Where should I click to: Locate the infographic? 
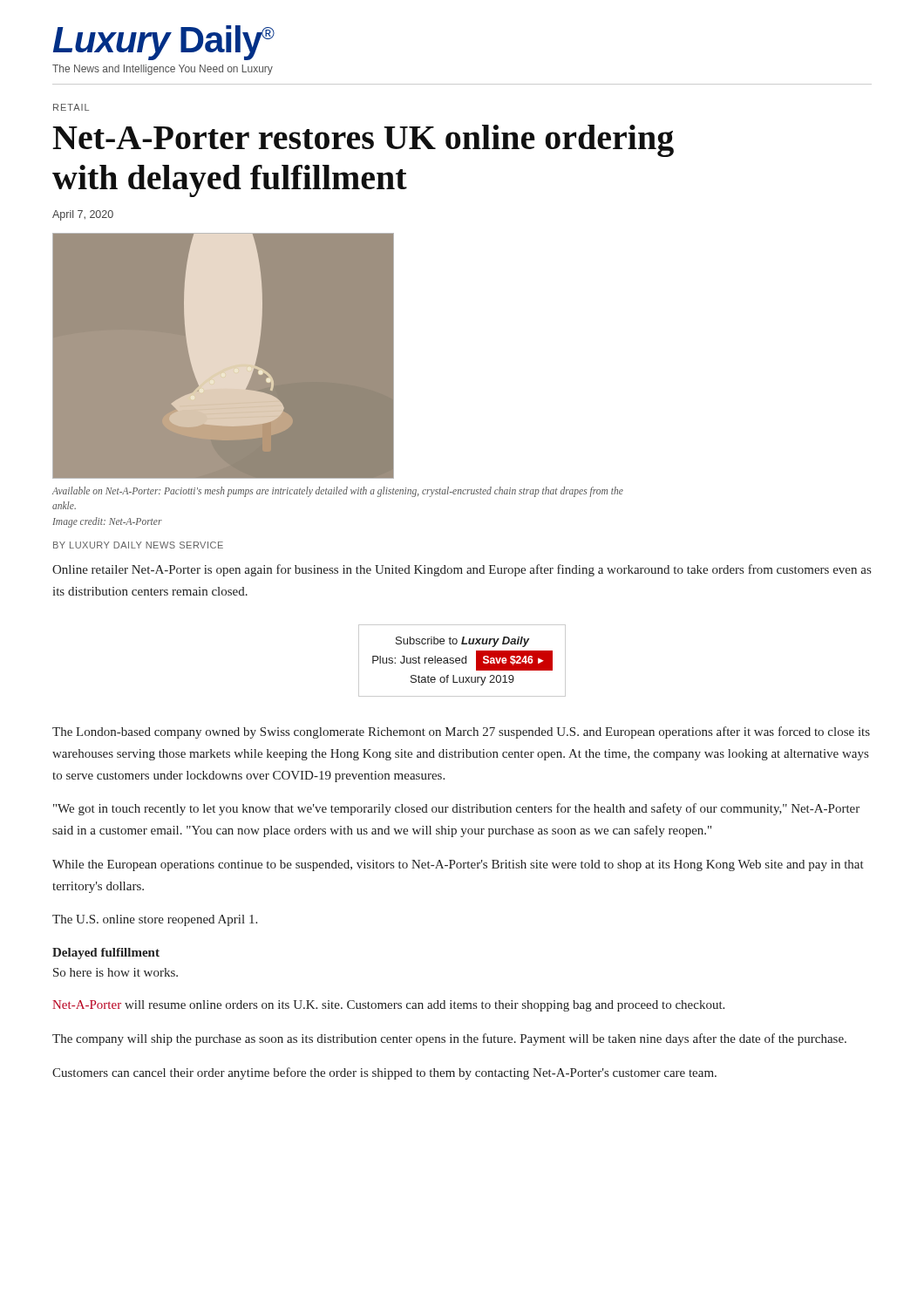pos(462,662)
